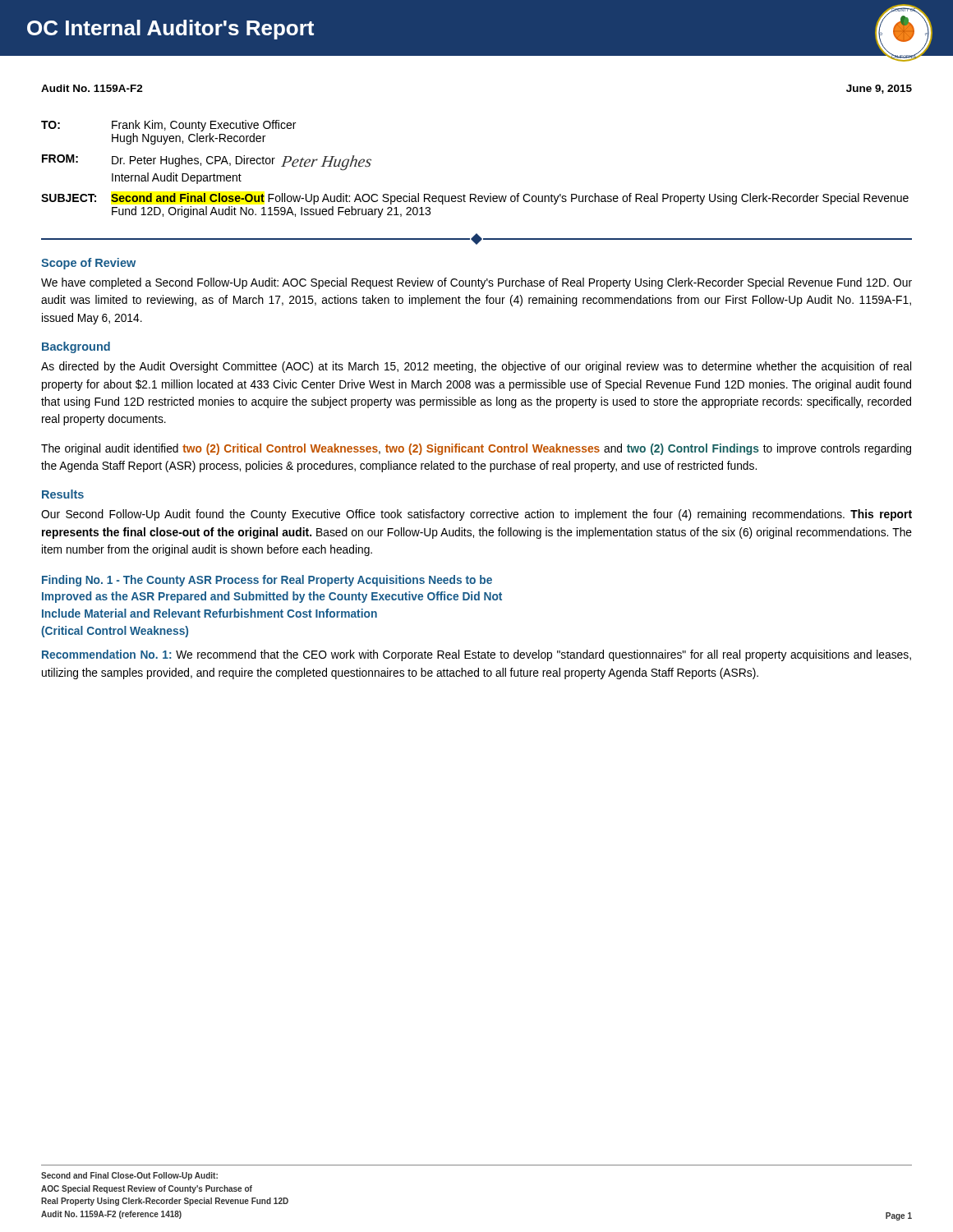Point to the block beginning "The original audit identified two (2) Critical"

pyautogui.click(x=476, y=457)
